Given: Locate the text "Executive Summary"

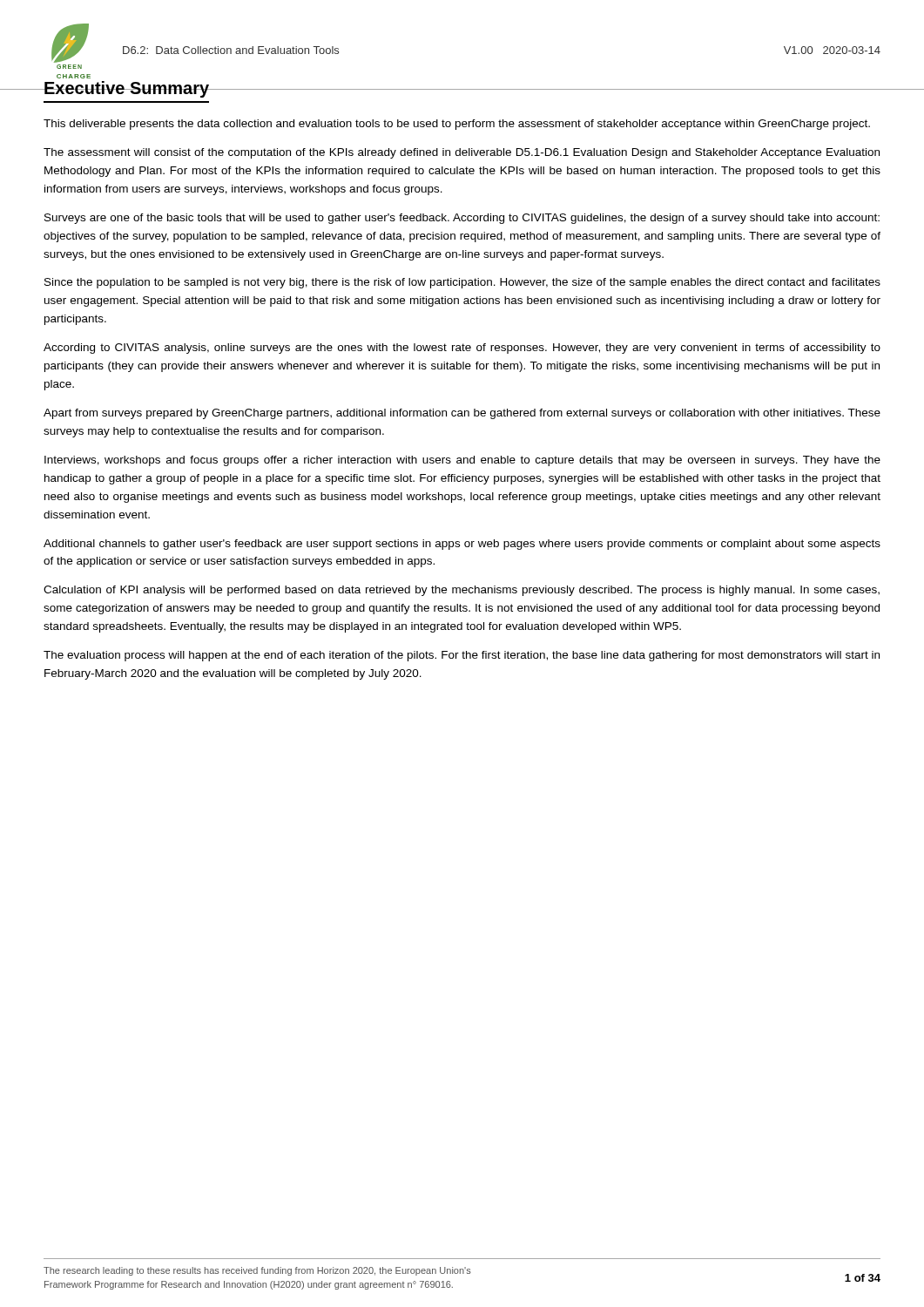Looking at the screenshot, I should pyautogui.click(x=126, y=88).
